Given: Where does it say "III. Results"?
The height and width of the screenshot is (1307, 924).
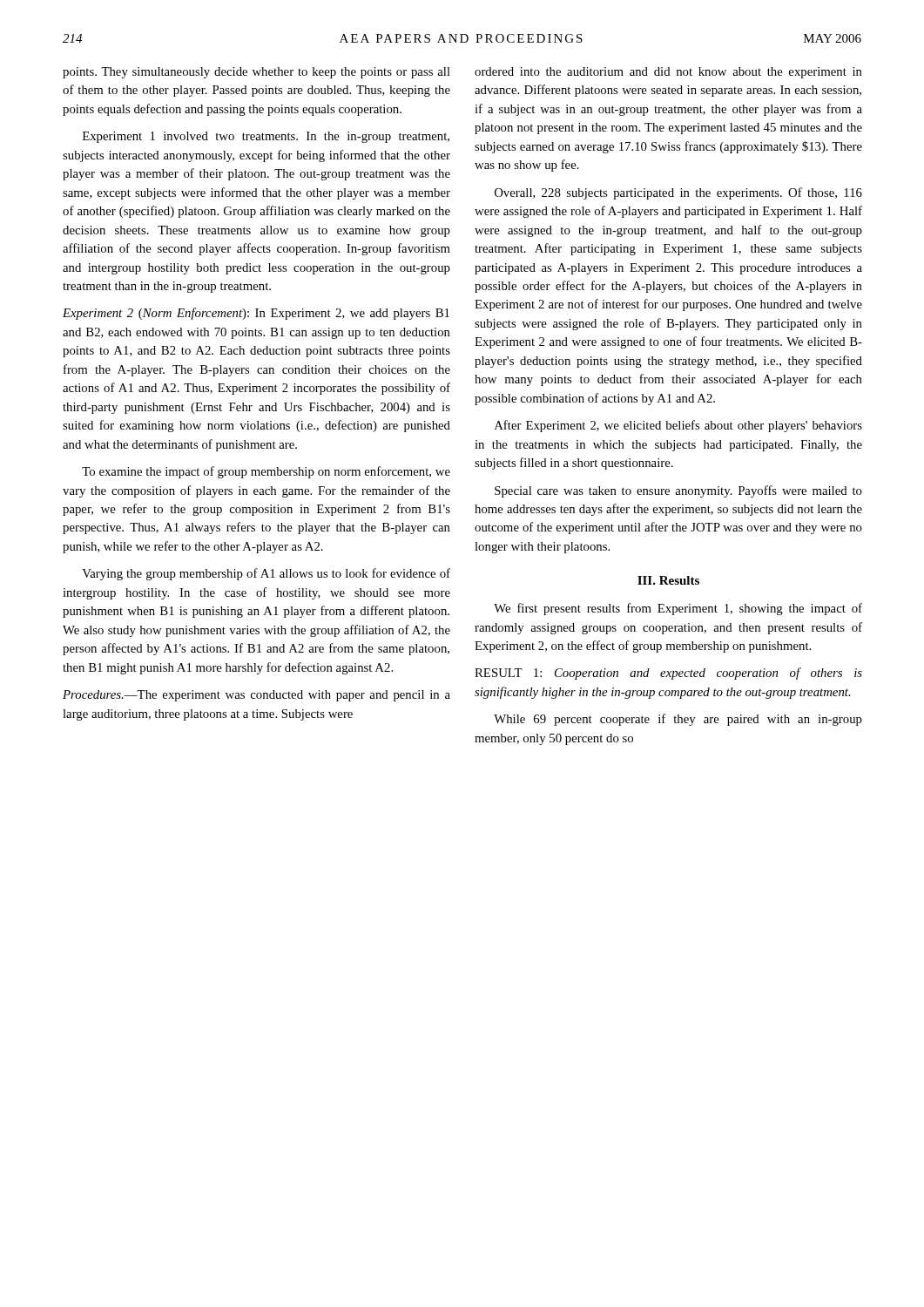Looking at the screenshot, I should [x=668, y=581].
